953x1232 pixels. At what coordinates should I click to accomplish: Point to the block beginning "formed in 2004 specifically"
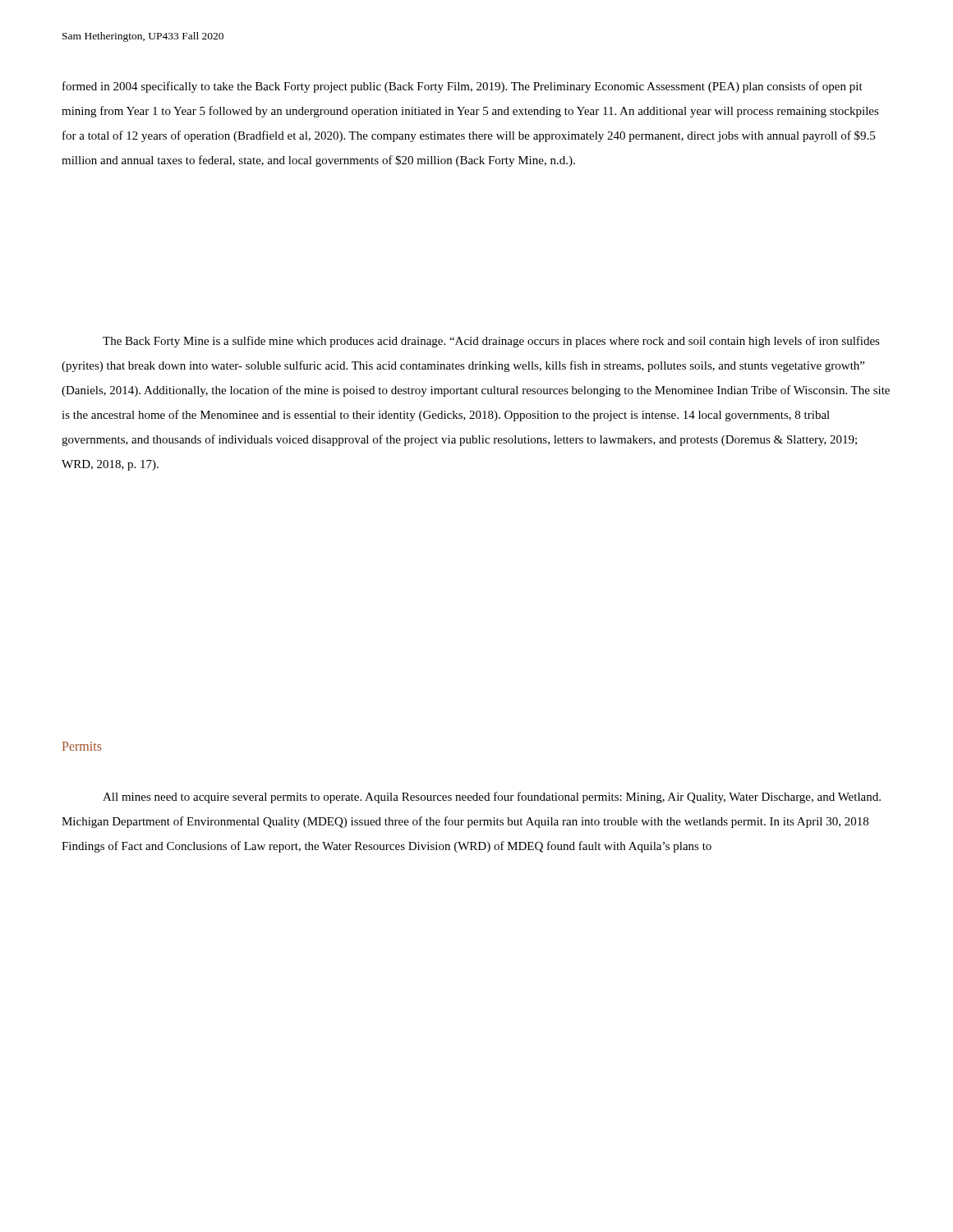pyautogui.click(x=470, y=123)
